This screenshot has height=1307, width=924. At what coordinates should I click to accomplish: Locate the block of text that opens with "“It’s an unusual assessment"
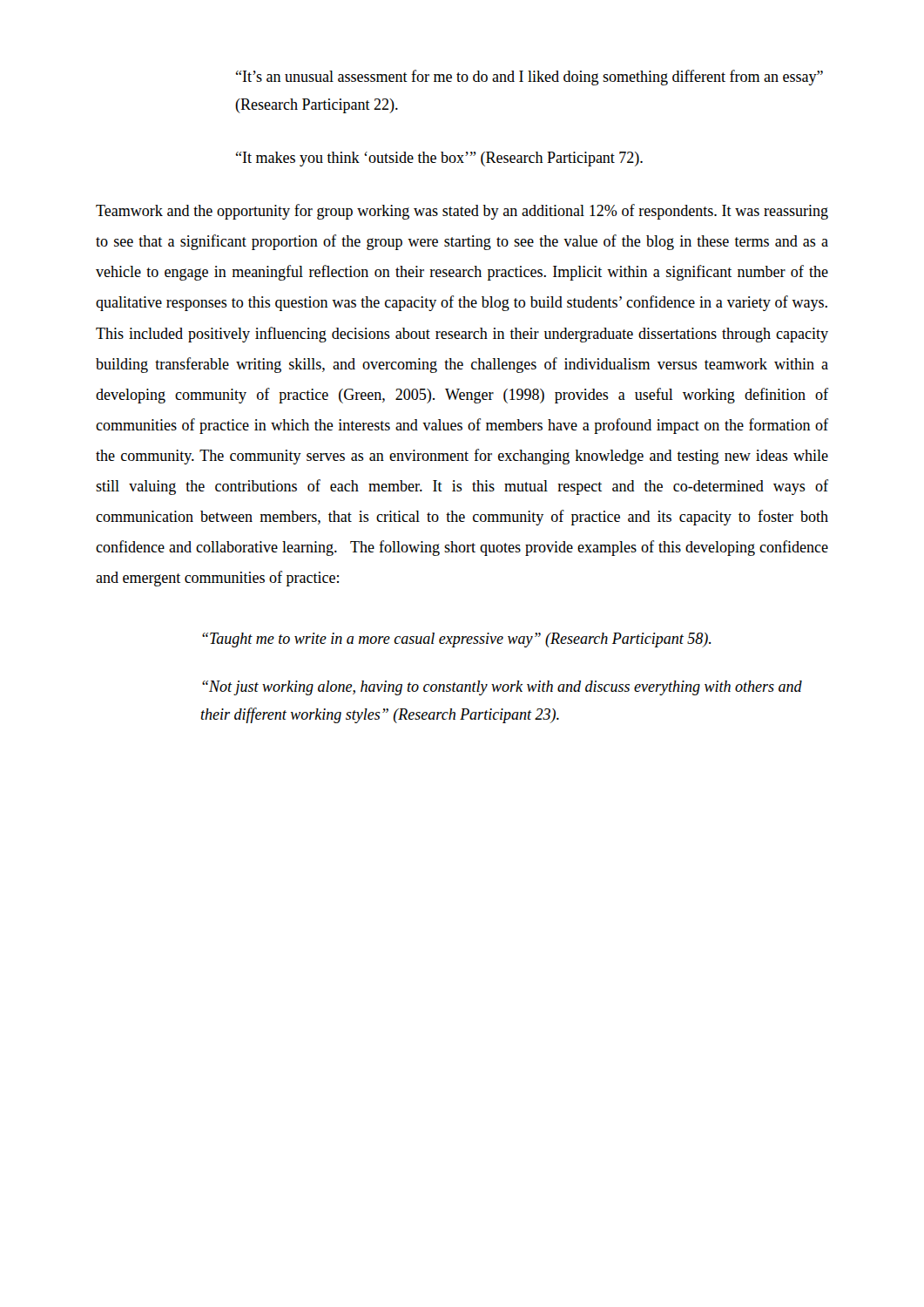(x=529, y=91)
